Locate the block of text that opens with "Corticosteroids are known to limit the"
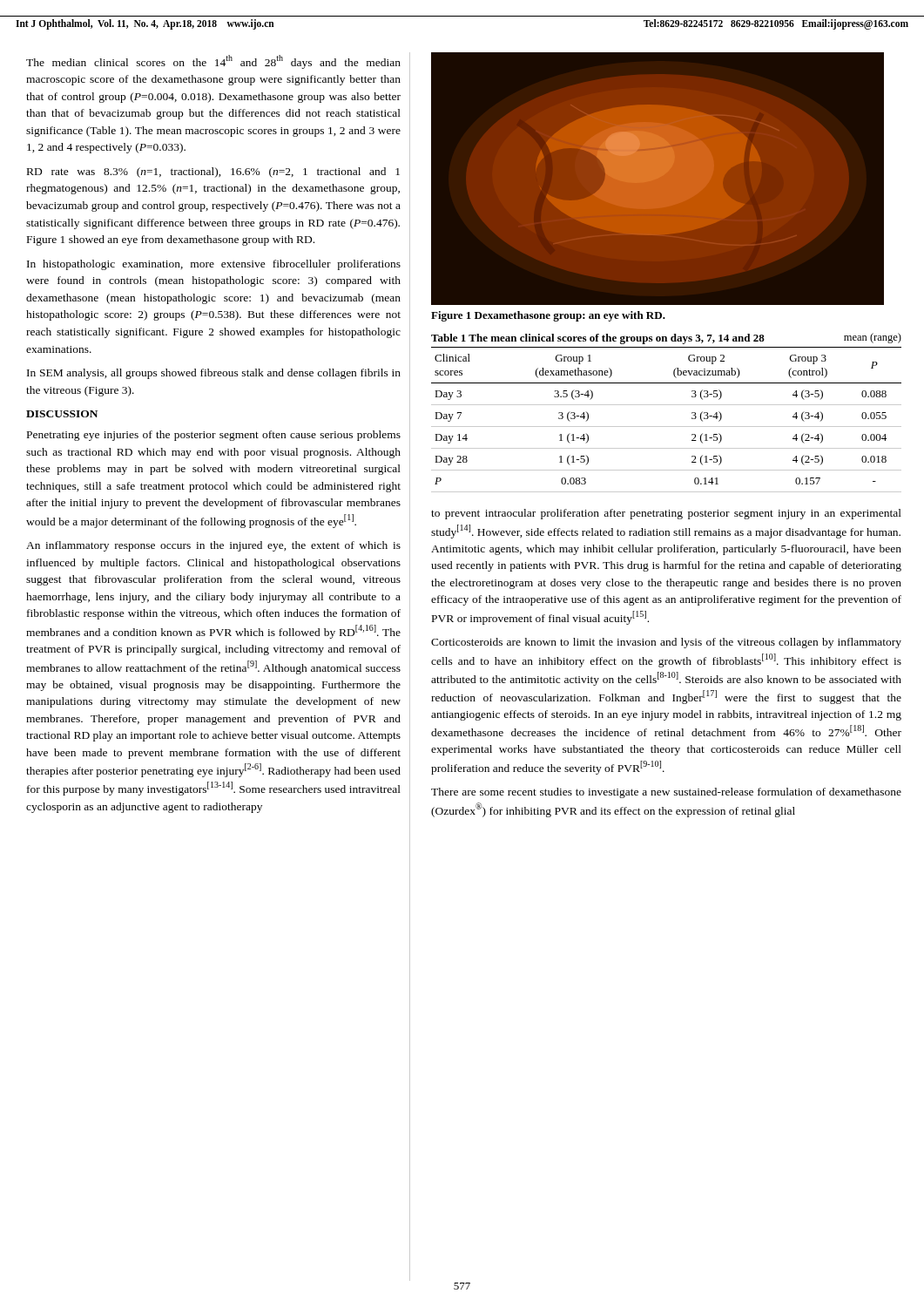Screen dimensions: 1307x924 click(666, 705)
